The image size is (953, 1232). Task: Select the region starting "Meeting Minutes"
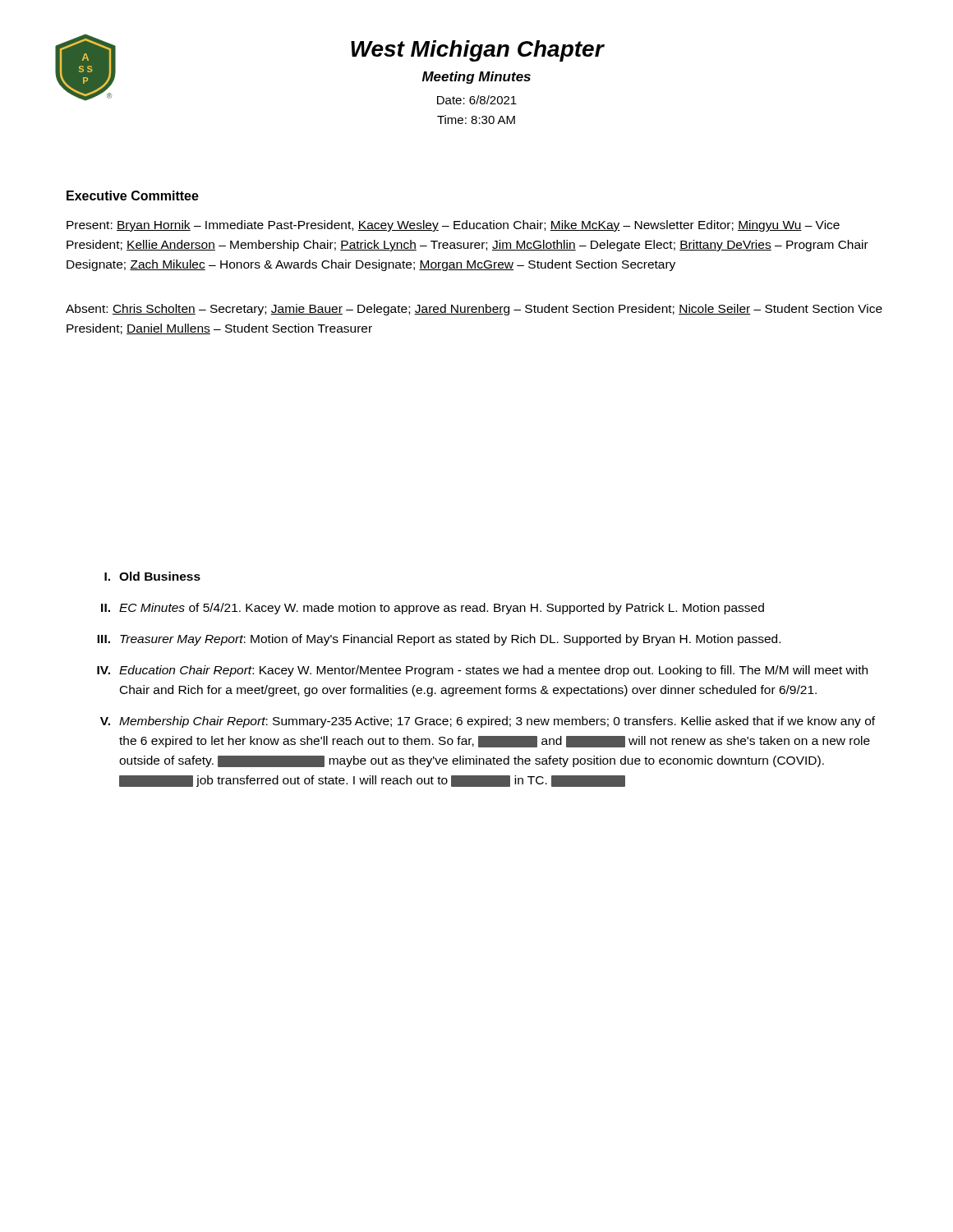pos(476,77)
